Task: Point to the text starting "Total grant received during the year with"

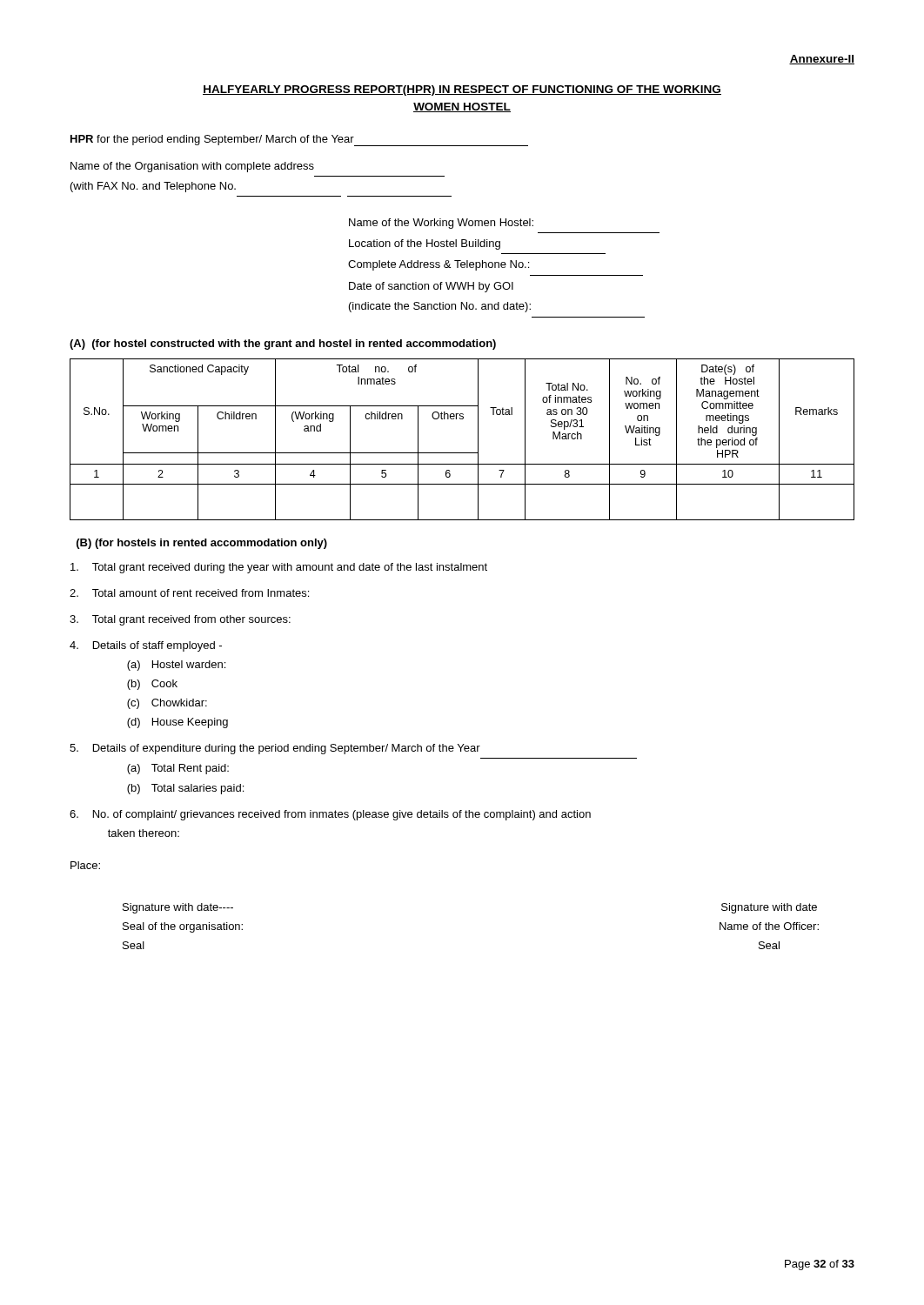Action: [460, 567]
